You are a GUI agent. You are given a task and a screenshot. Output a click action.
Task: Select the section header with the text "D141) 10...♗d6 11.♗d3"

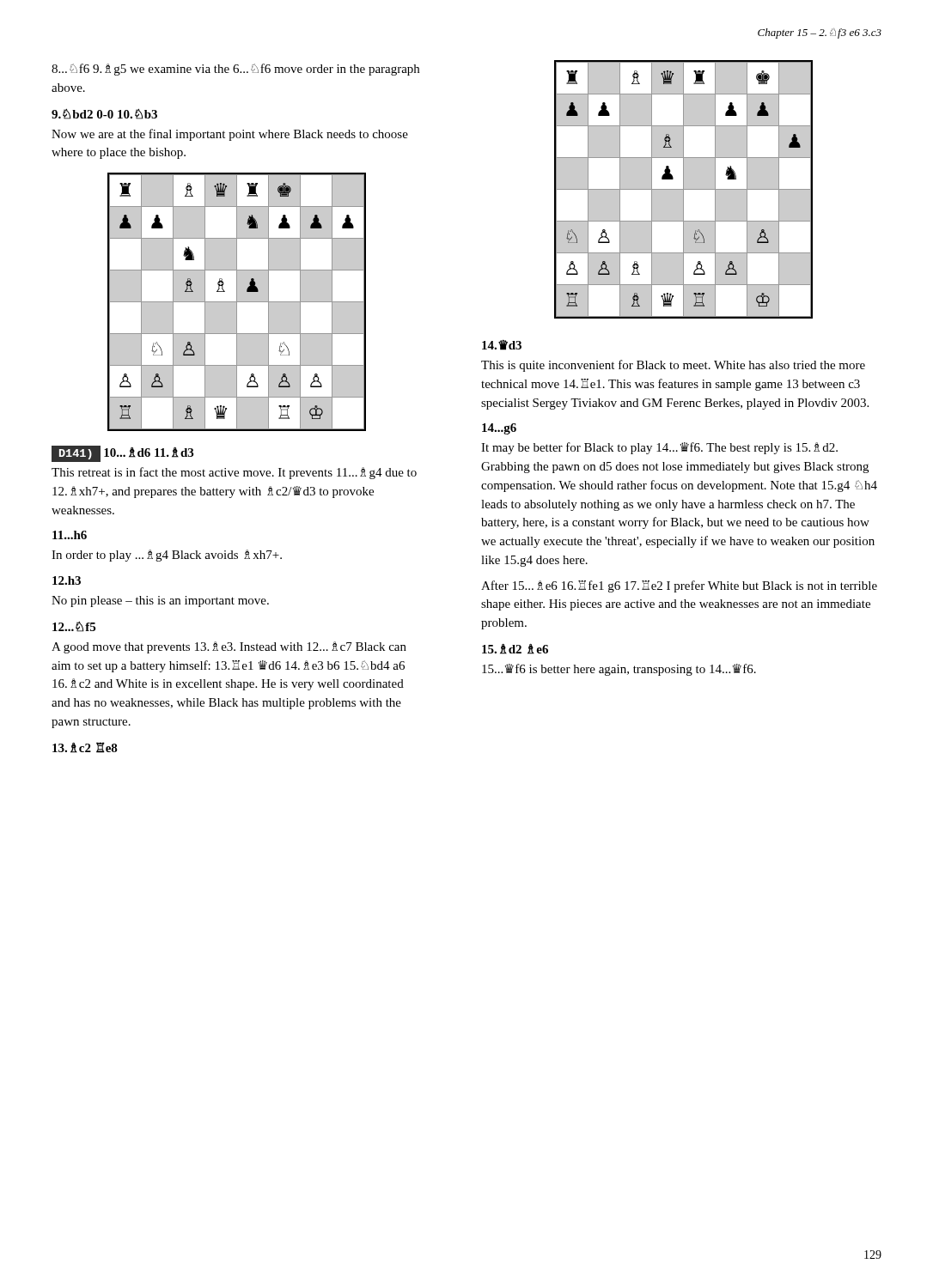[x=123, y=453]
